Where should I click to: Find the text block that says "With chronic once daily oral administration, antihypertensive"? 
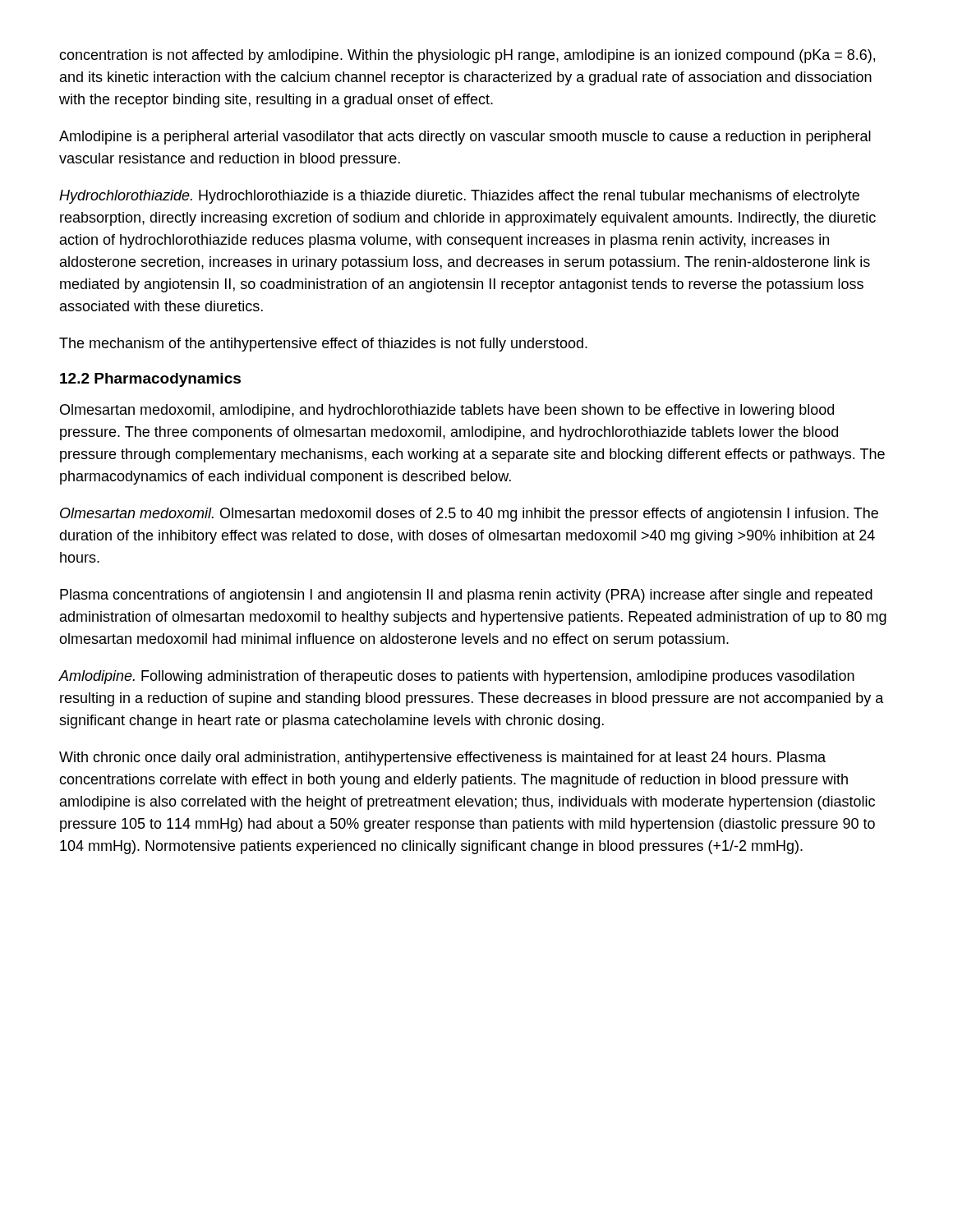(467, 802)
